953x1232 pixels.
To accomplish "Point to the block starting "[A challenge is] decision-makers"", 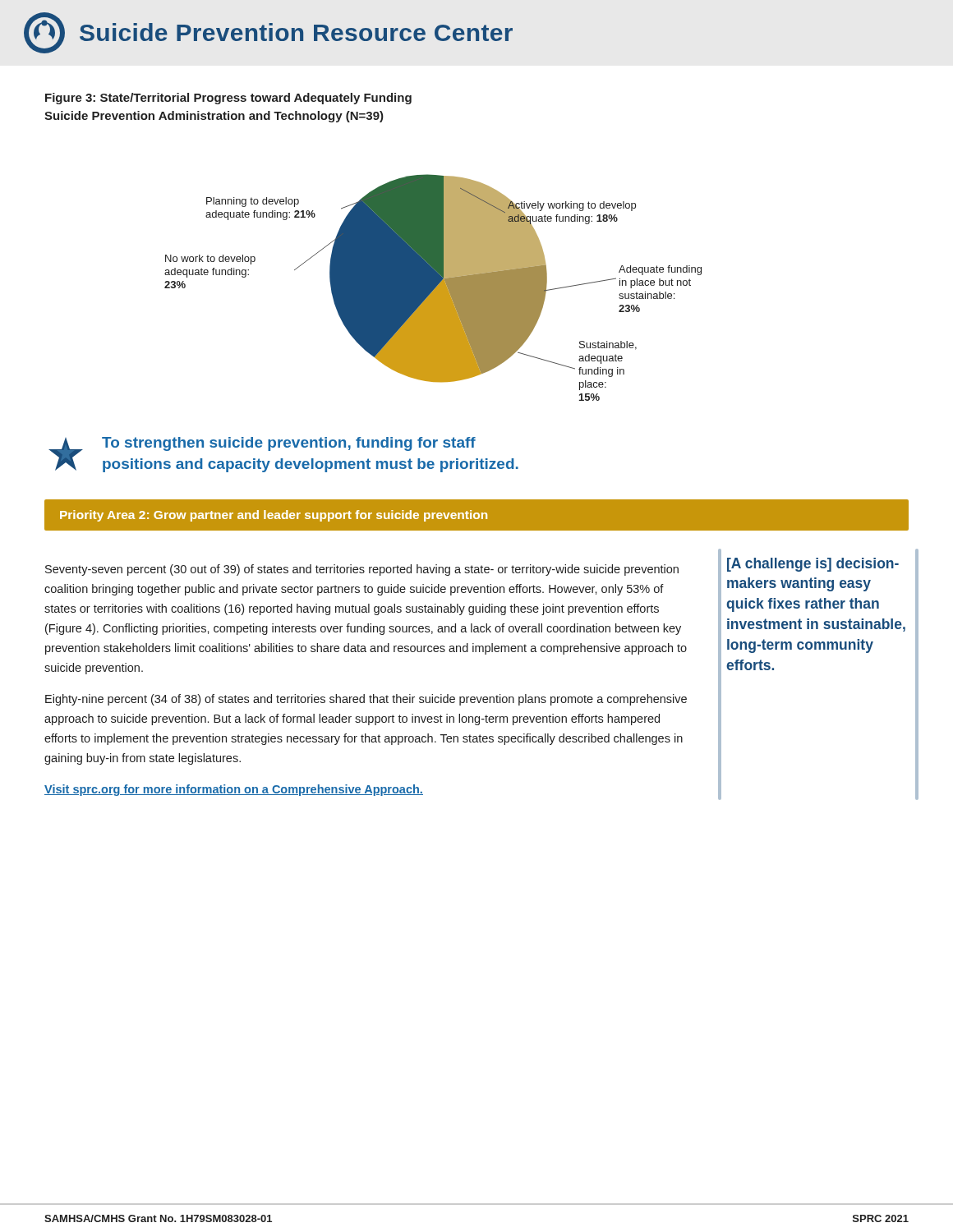I will click(813, 565).
